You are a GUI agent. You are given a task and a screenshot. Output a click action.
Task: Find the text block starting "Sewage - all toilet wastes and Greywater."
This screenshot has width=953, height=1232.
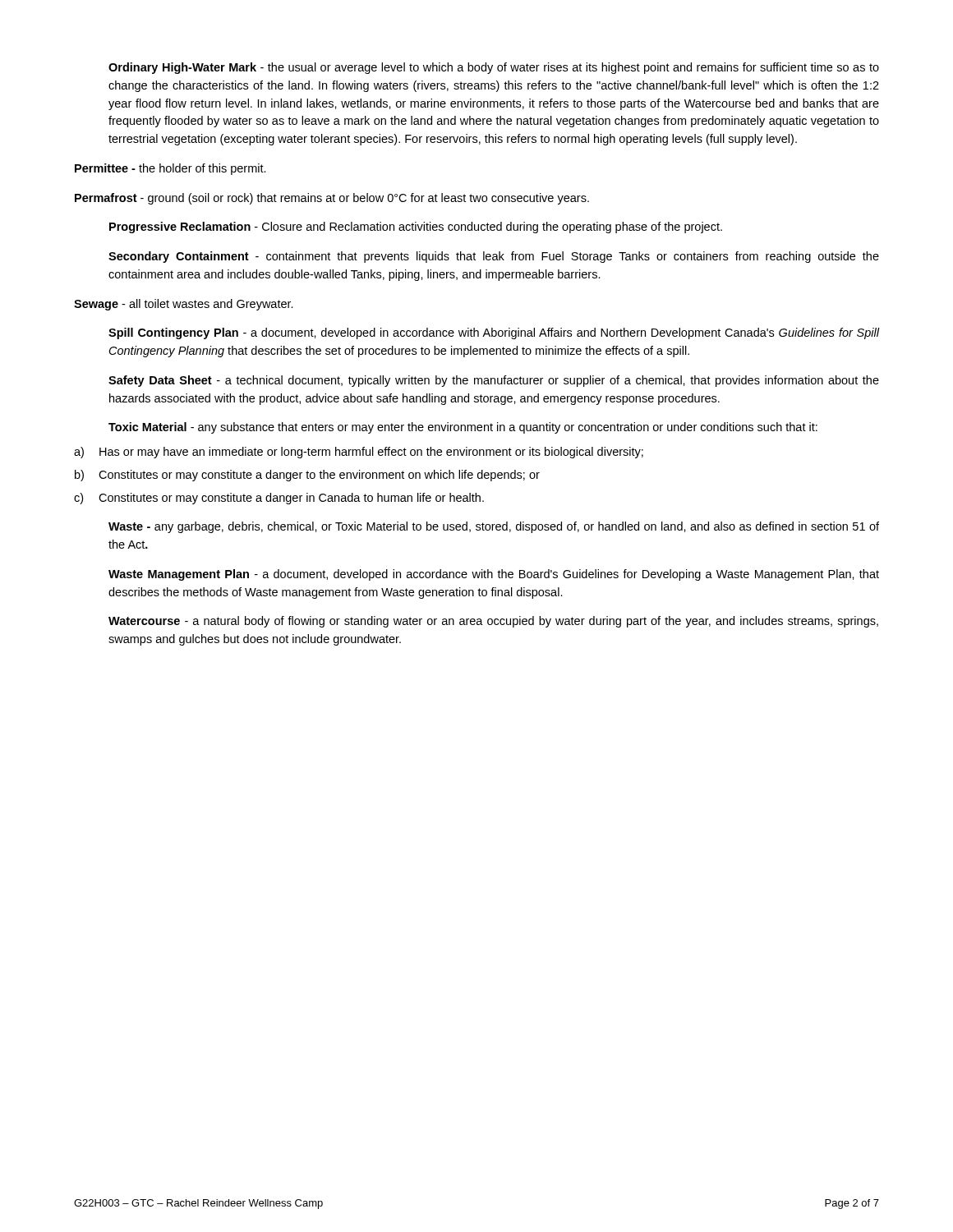(x=184, y=304)
